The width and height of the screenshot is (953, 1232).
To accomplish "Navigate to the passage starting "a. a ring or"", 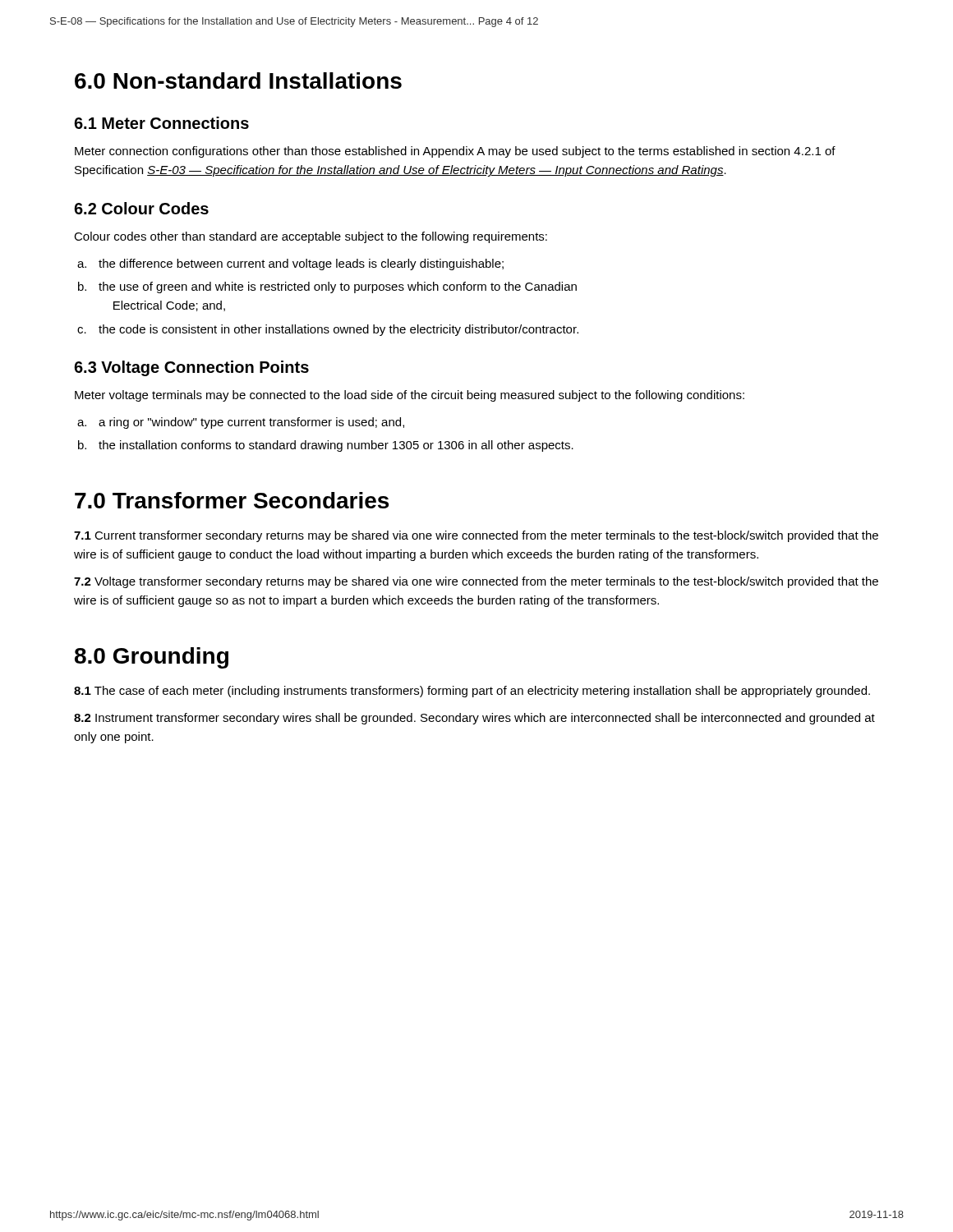I will (241, 423).
